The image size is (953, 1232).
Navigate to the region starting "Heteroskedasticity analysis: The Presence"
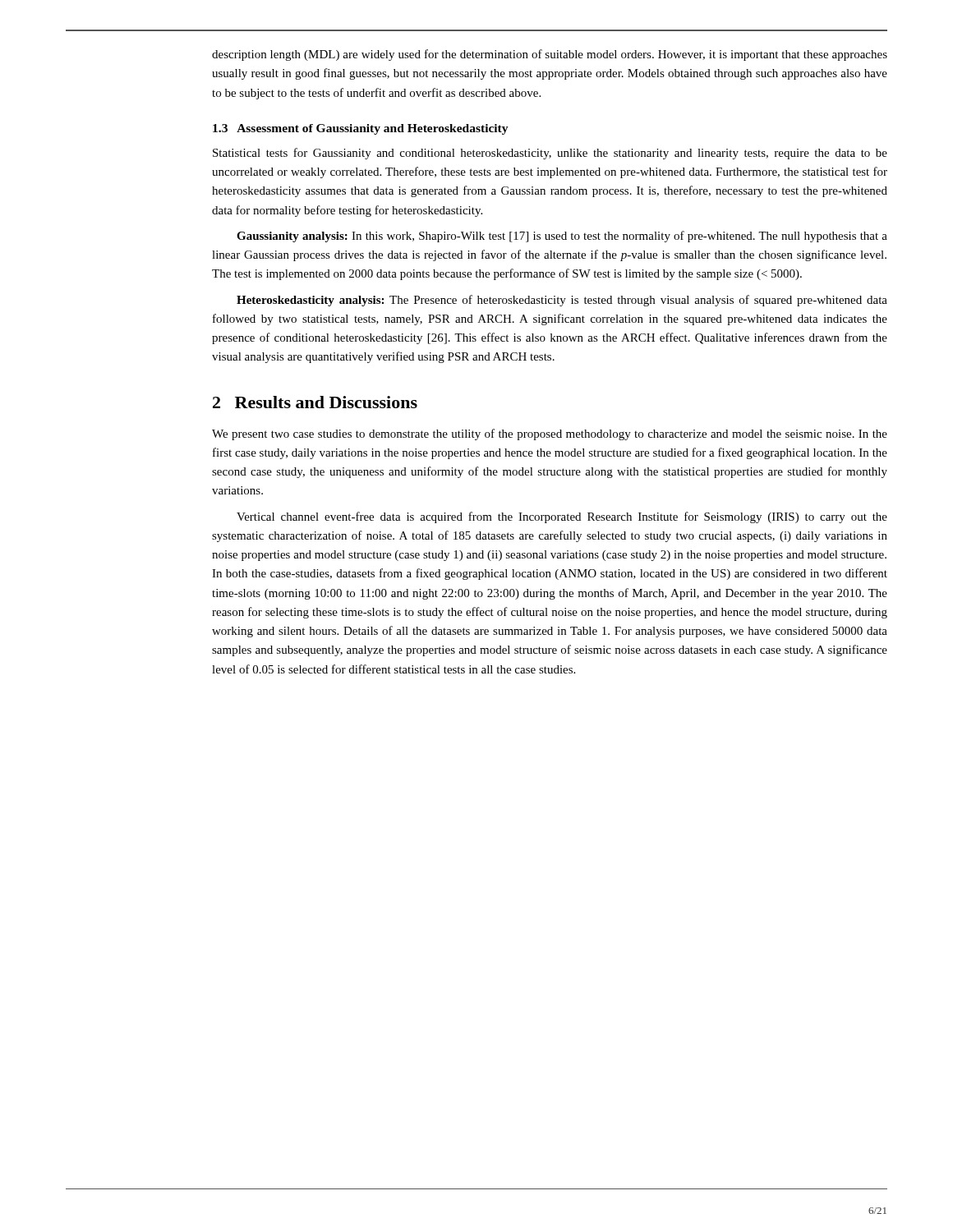[x=550, y=328]
